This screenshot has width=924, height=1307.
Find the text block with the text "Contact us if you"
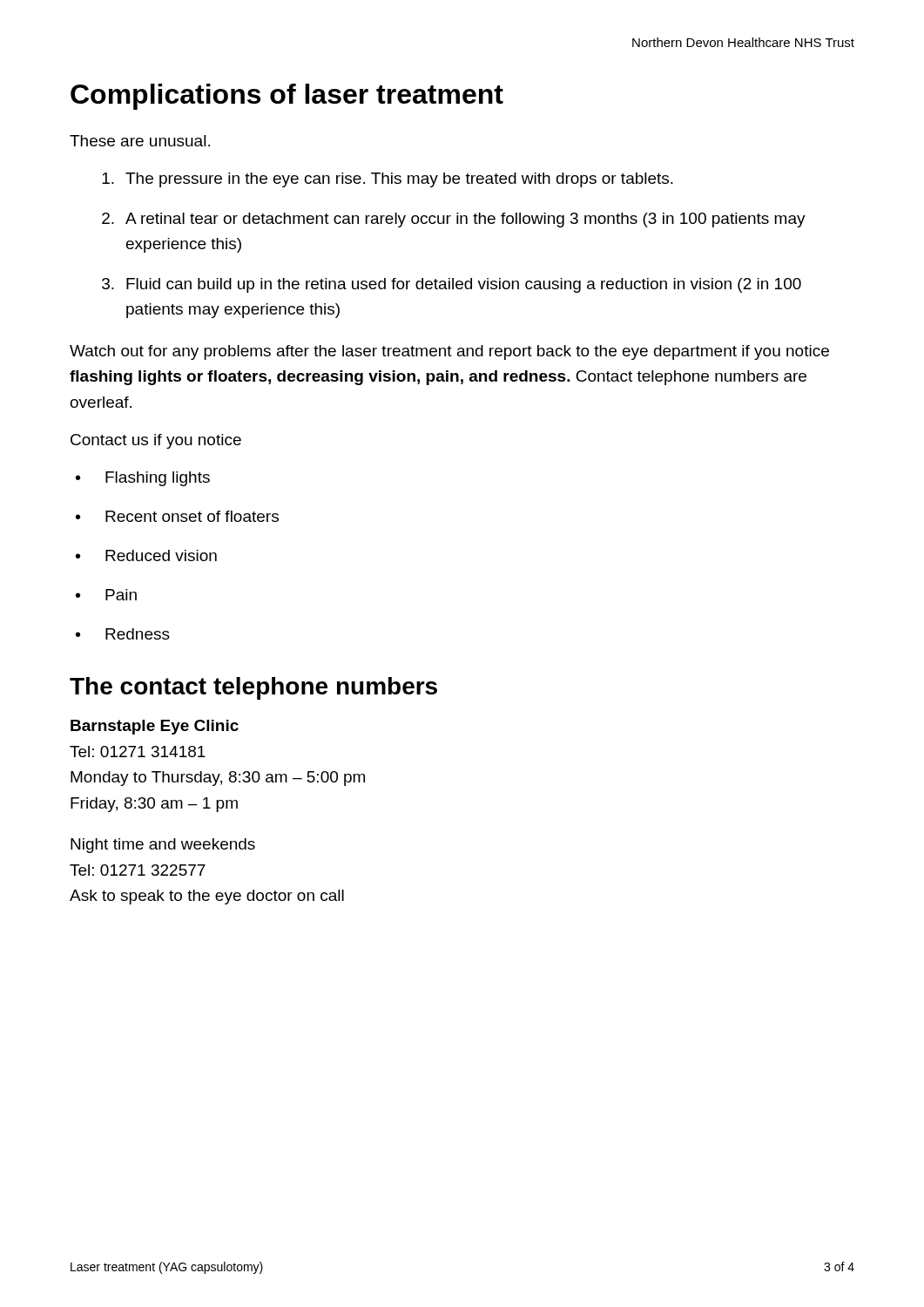156,440
